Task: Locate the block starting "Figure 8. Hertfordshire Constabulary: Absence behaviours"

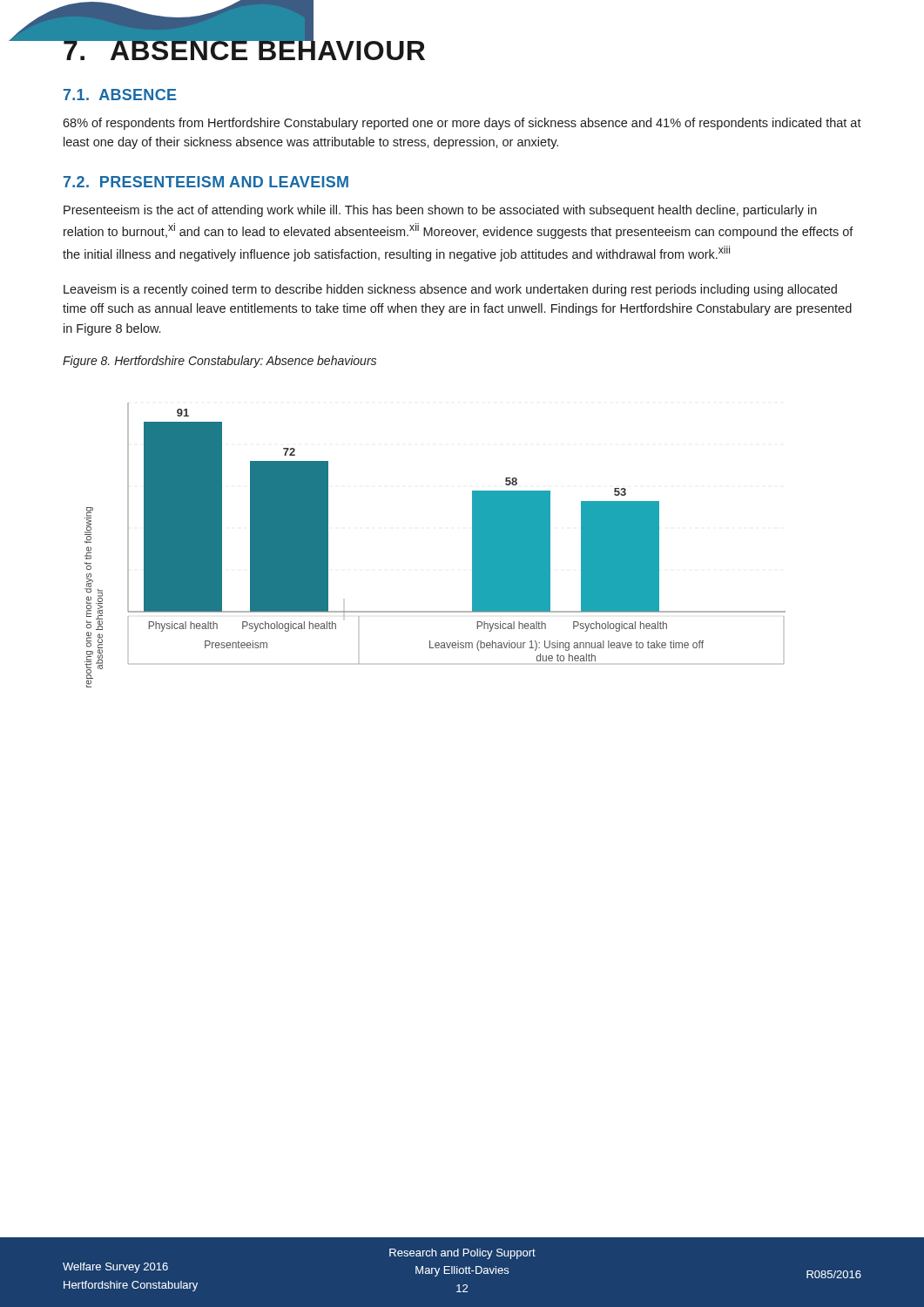Action: [x=220, y=361]
